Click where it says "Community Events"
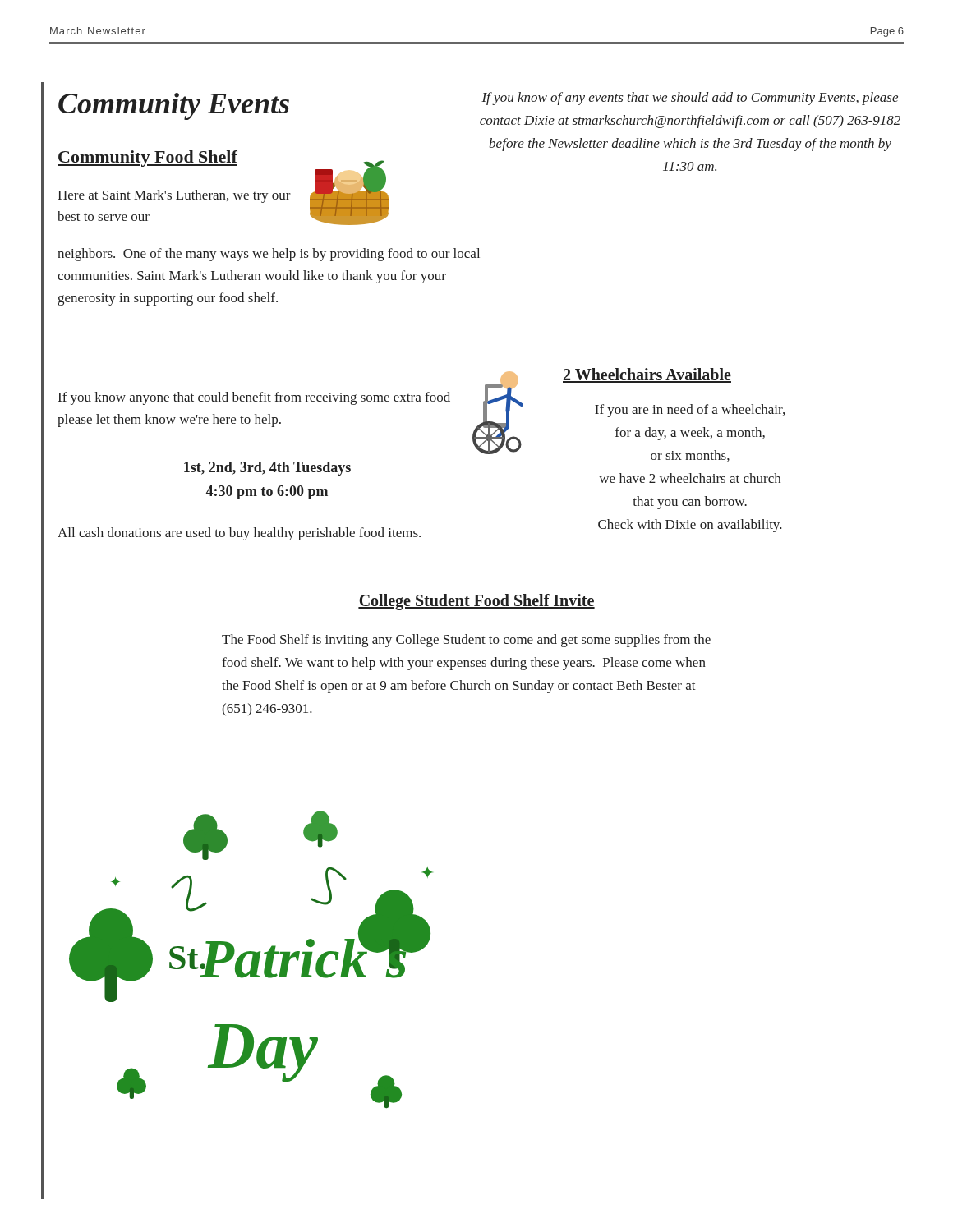The width and height of the screenshot is (953, 1232). (x=174, y=103)
